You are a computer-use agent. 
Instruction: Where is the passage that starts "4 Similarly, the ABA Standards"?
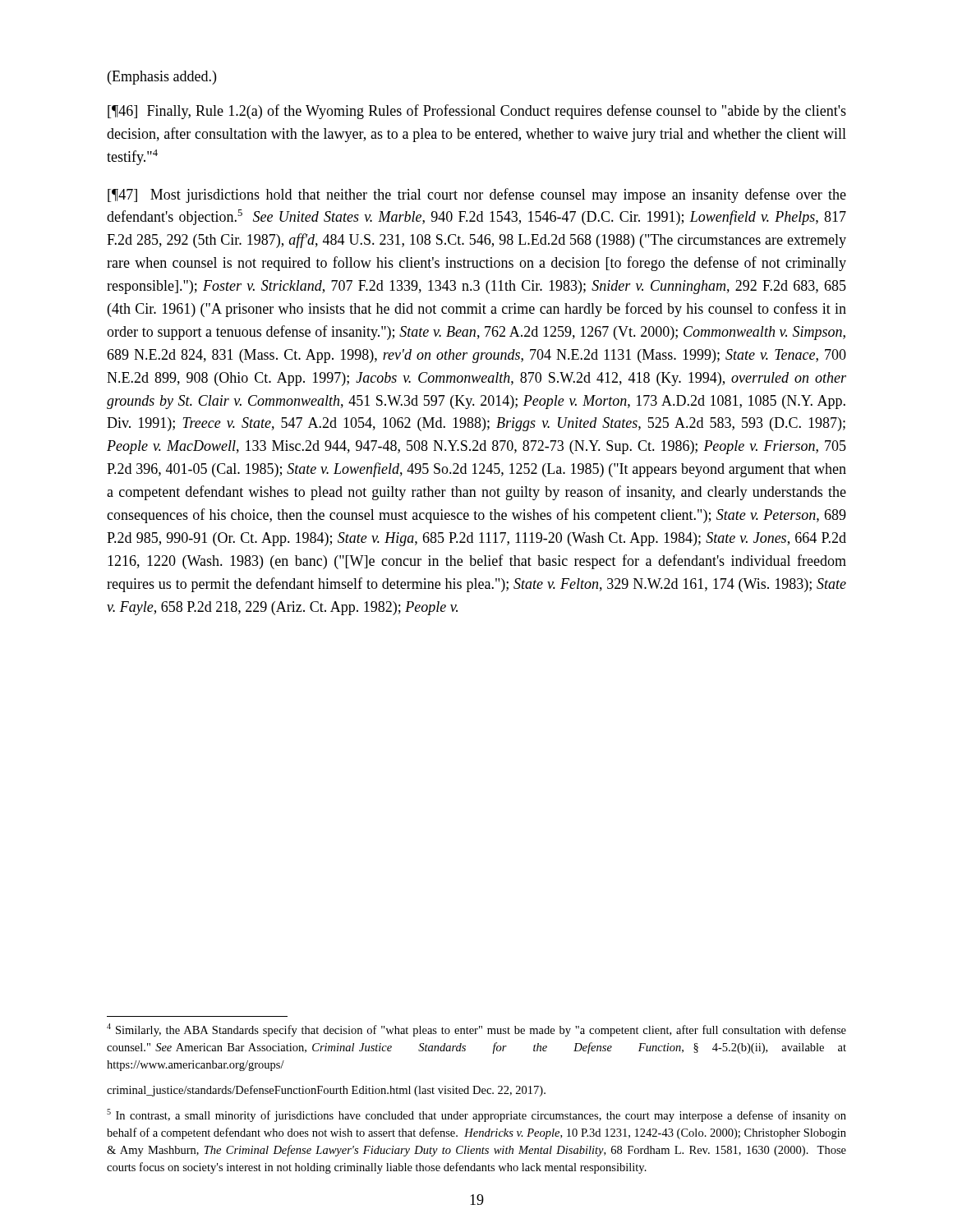476,1046
